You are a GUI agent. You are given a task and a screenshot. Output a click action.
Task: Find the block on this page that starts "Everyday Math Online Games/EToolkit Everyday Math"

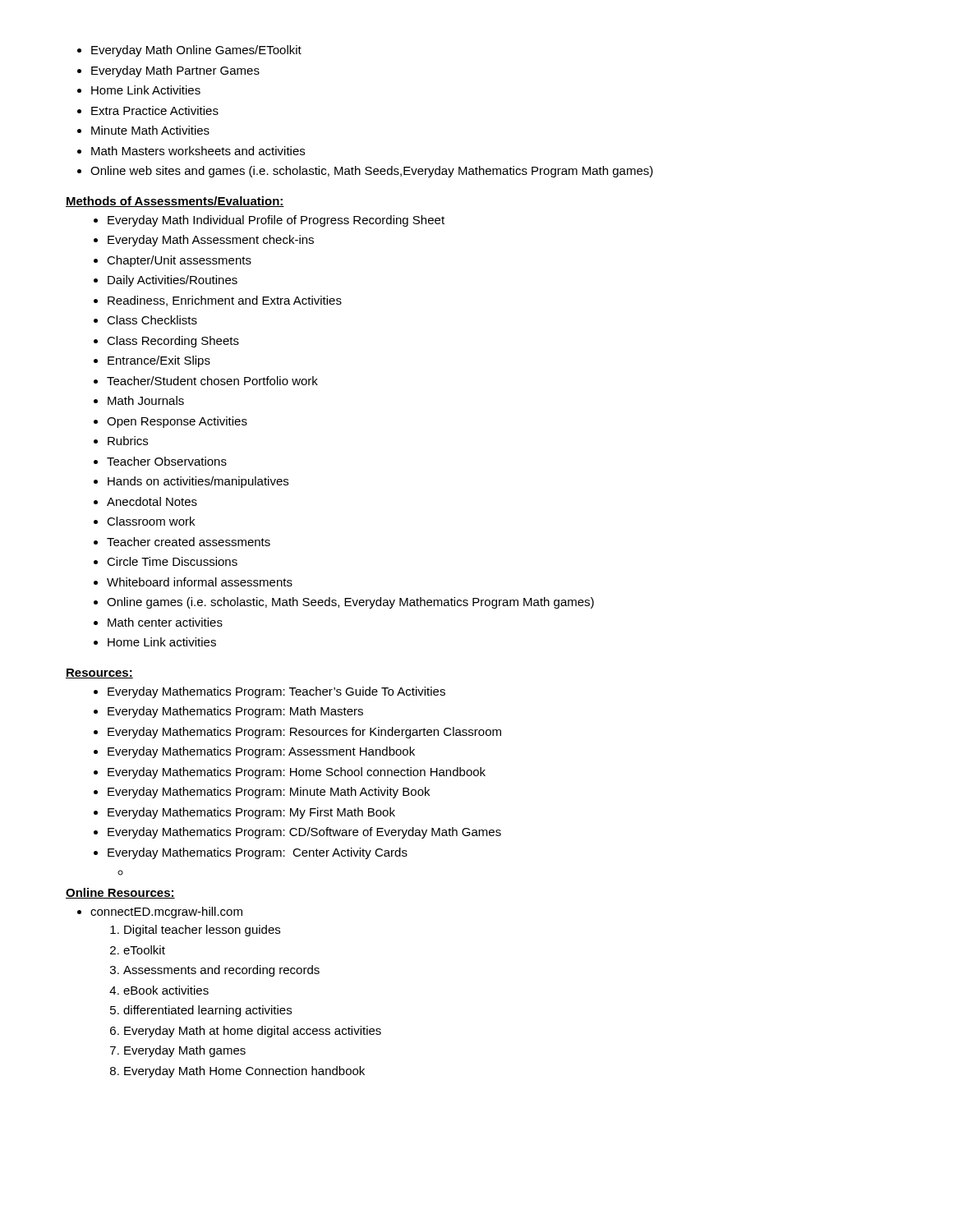click(x=189, y=51)
